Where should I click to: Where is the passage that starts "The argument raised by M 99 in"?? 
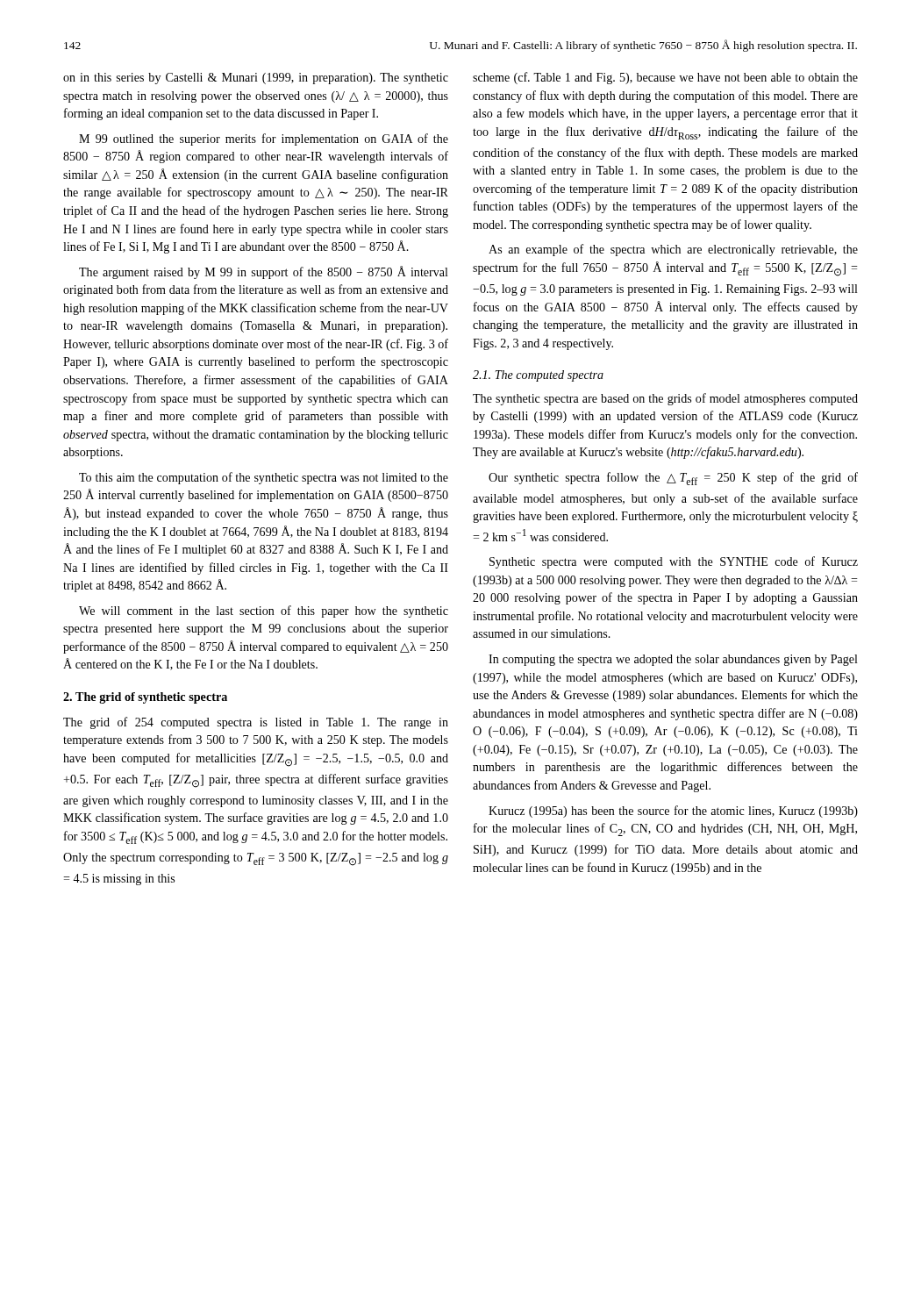pos(256,362)
